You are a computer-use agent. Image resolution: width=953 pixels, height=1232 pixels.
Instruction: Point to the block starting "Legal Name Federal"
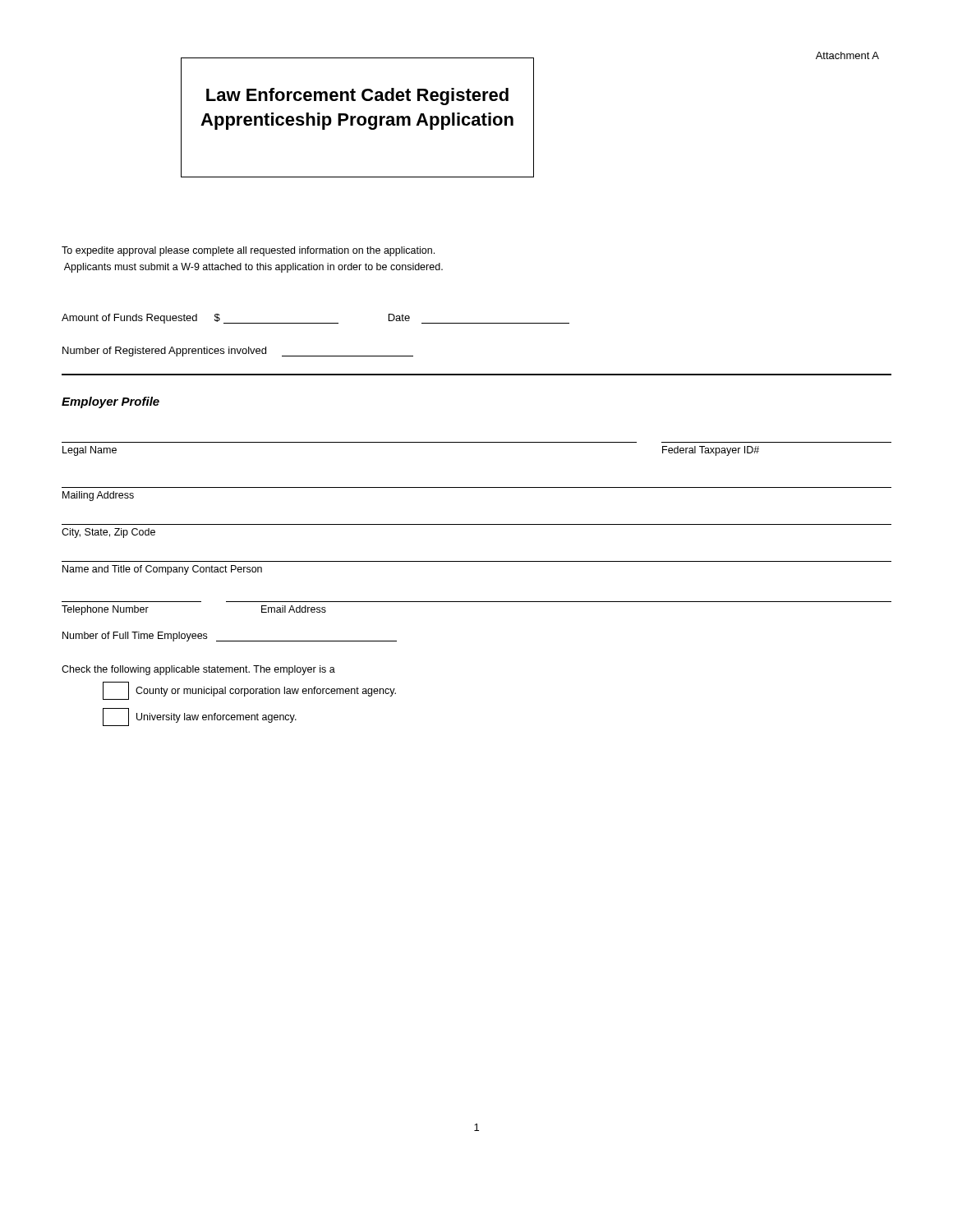(476, 441)
